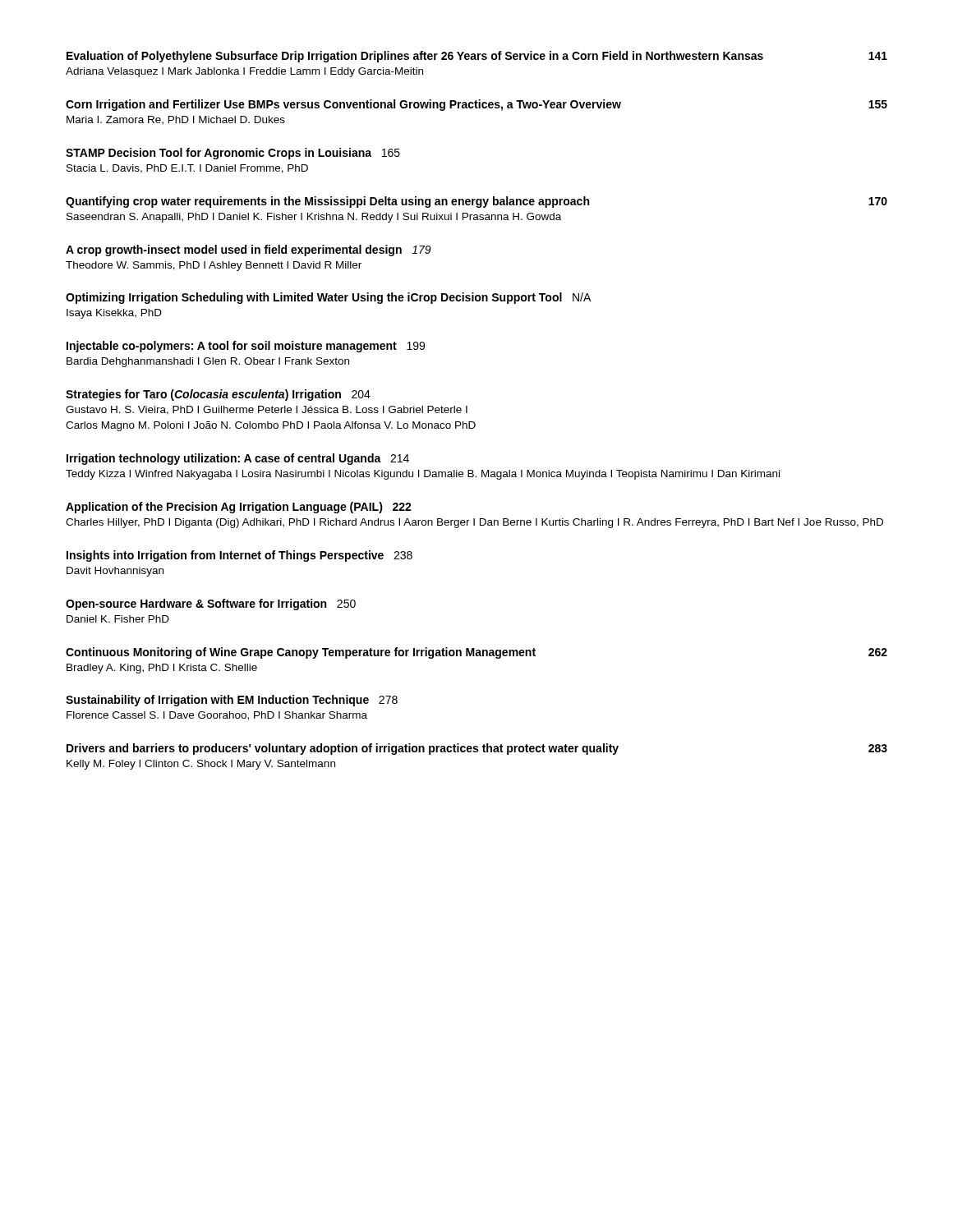953x1232 pixels.
Task: Select the passage starting "Evaluation of Polyethylene Subsurface"
Action: pos(476,64)
